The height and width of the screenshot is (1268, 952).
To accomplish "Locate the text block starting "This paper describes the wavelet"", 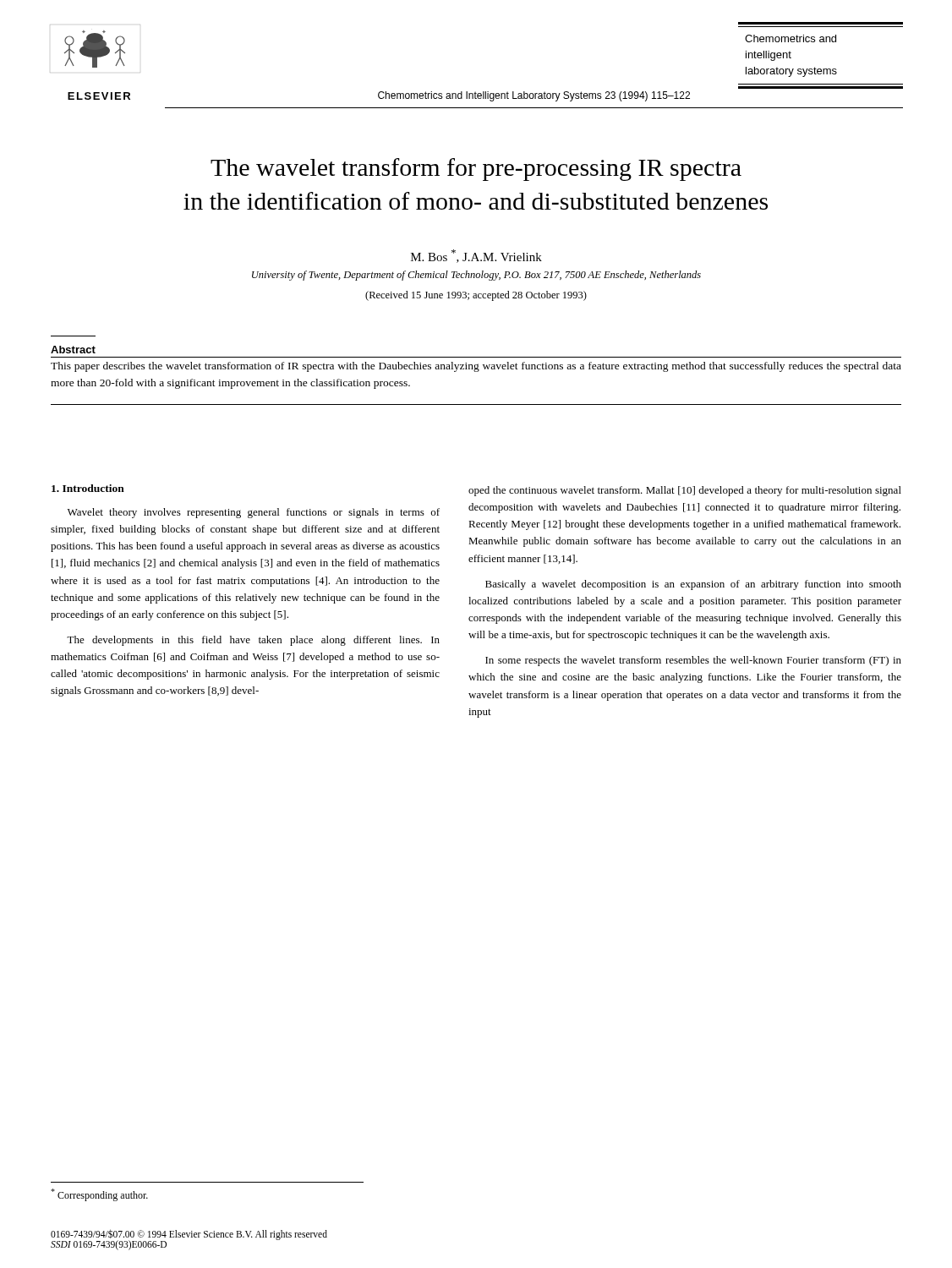I will [x=476, y=374].
